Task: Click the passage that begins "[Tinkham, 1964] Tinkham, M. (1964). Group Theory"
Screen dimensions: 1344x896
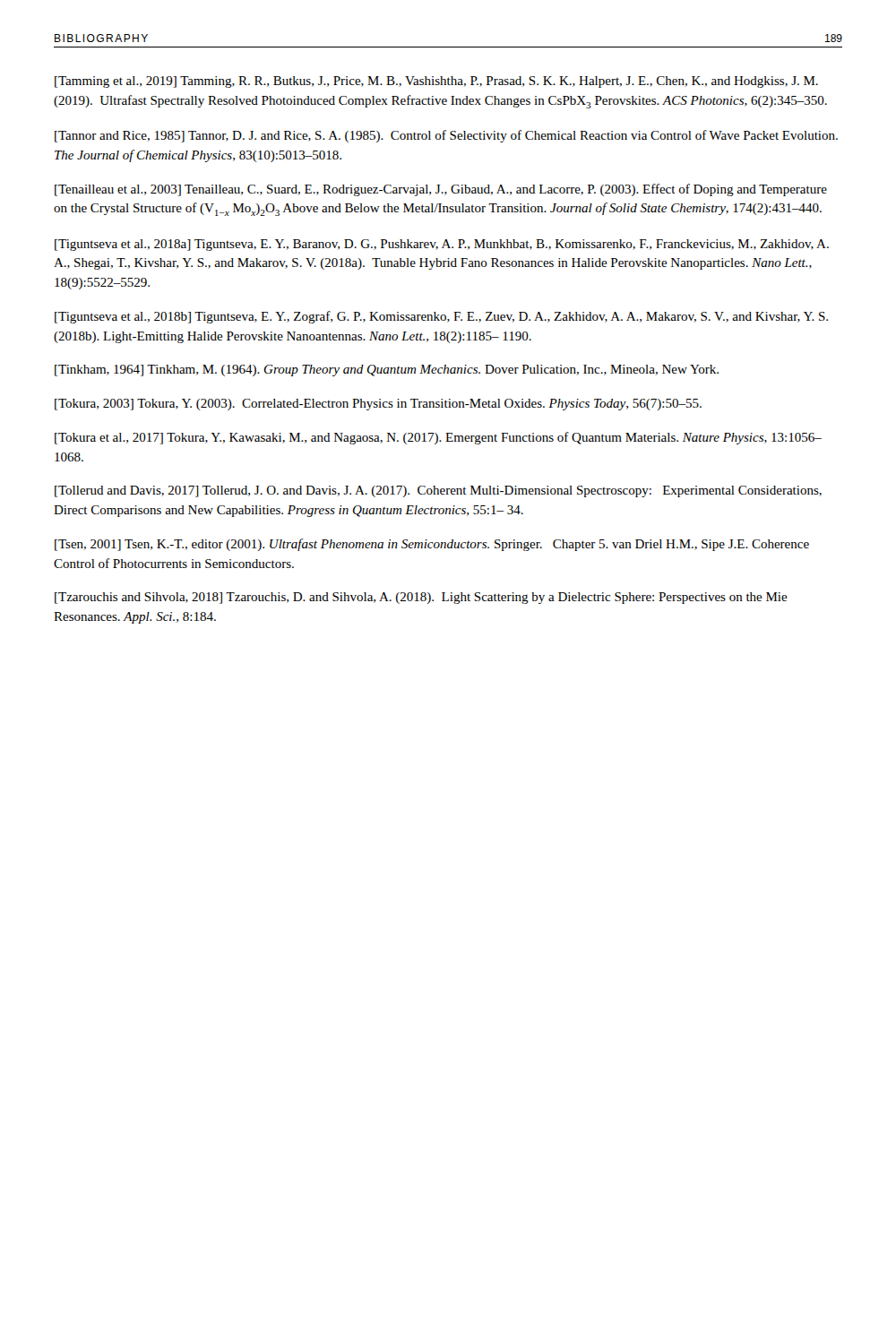Action: tap(387, 370)
